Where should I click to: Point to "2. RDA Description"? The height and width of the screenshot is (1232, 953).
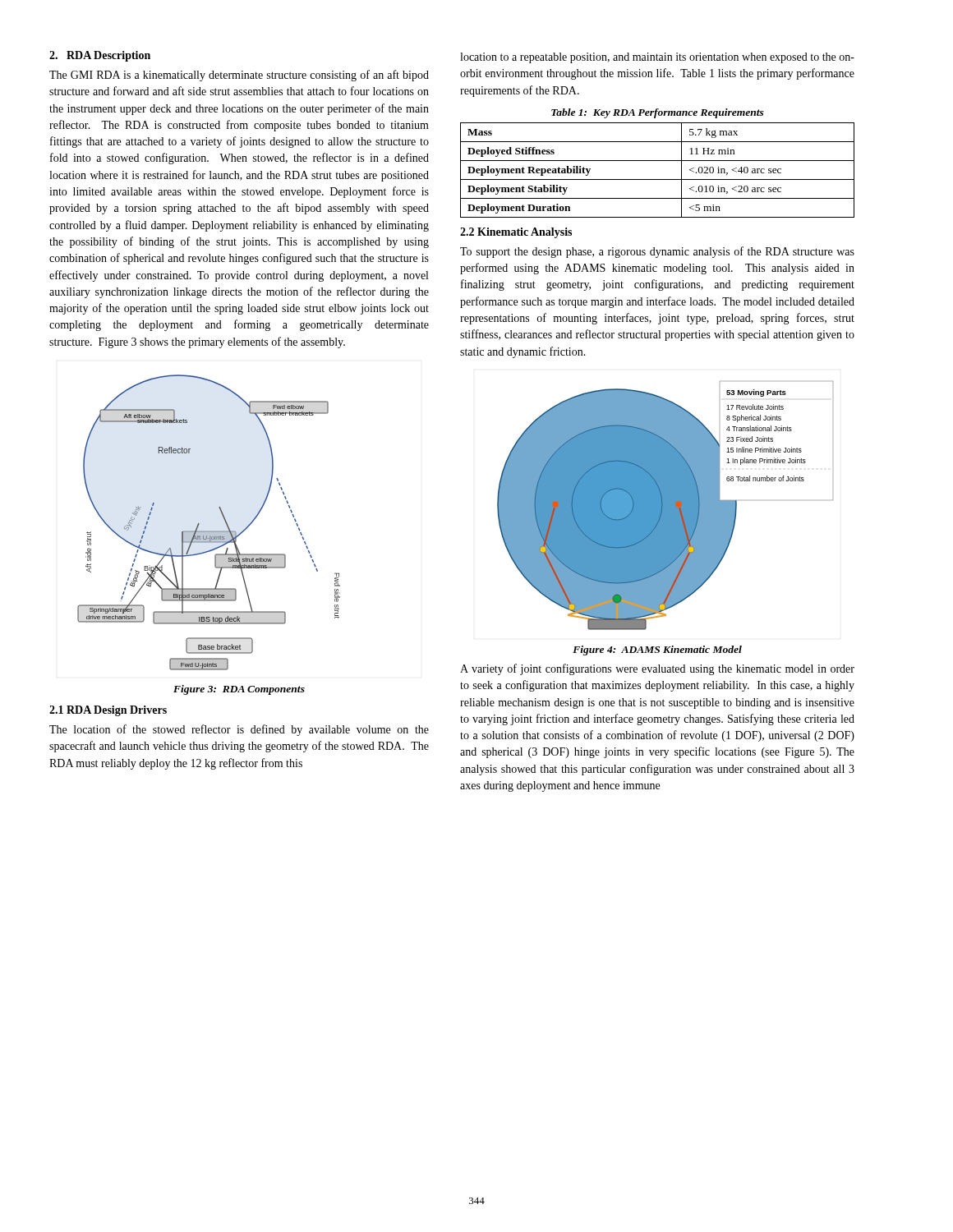click(x=100, y=55)
